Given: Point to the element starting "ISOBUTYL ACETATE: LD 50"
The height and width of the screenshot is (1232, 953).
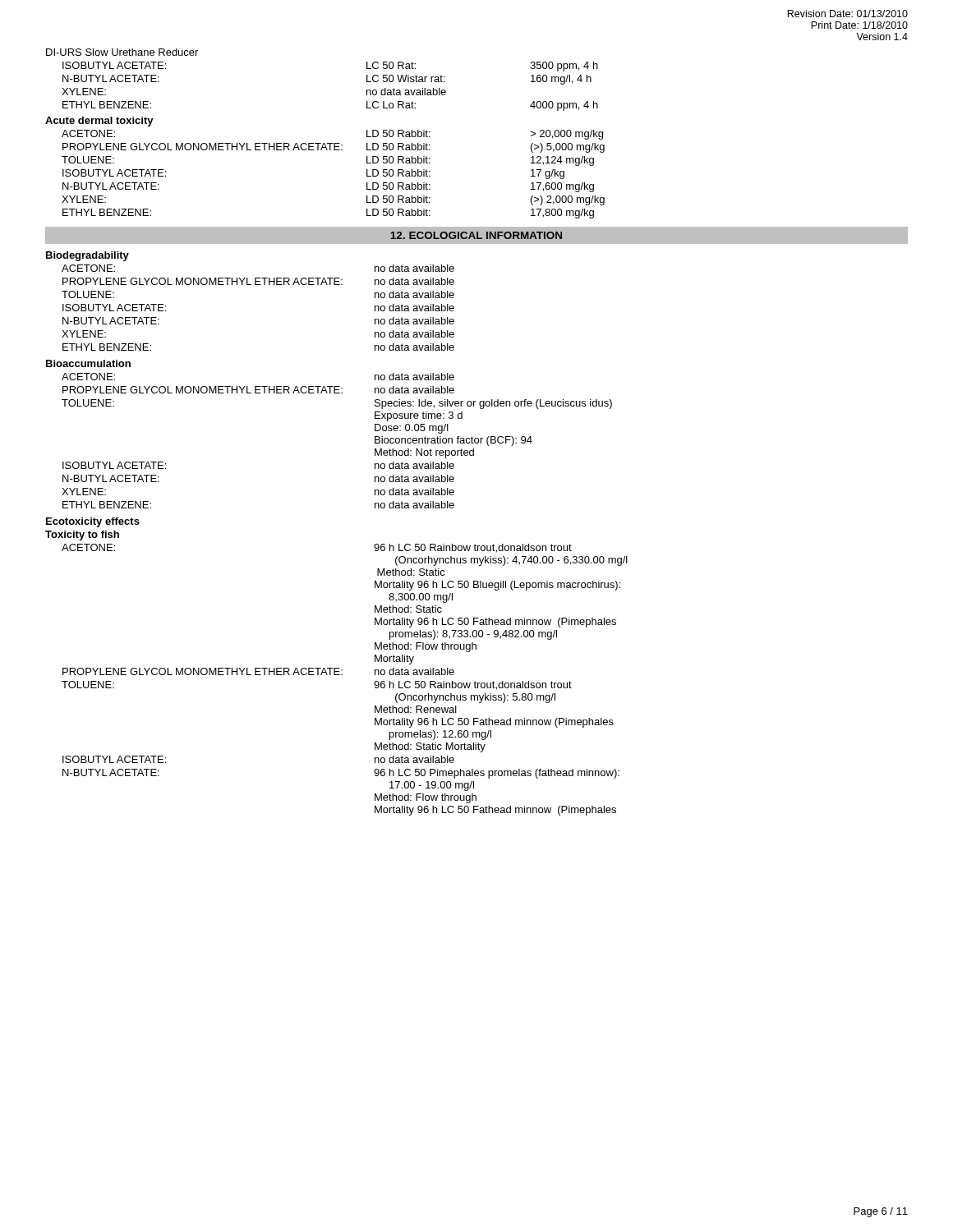Looking at the screenshot, I should 110,174.
